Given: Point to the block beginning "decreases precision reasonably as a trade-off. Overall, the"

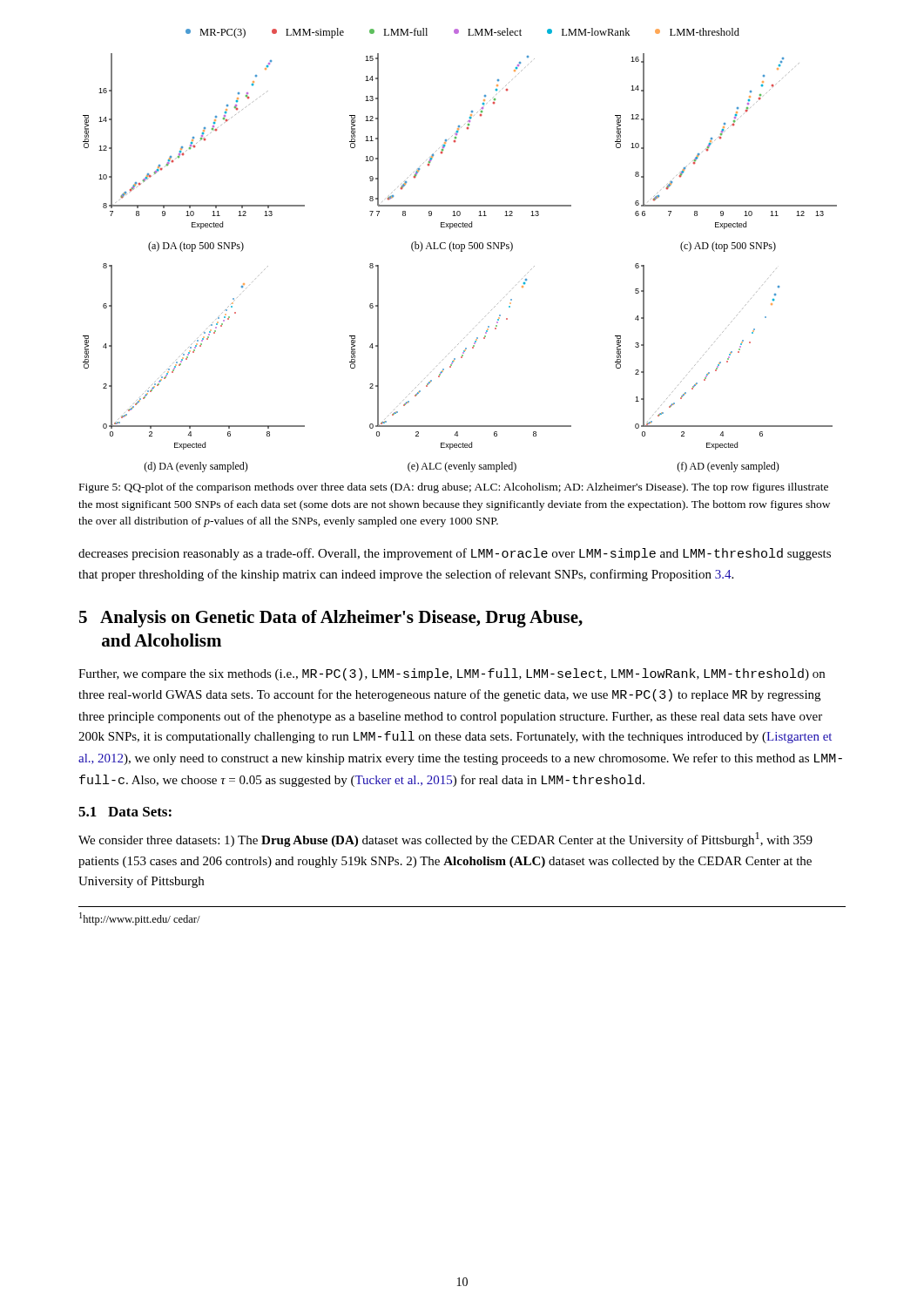Looking at the screenshot, I should [x=455, y=564].
